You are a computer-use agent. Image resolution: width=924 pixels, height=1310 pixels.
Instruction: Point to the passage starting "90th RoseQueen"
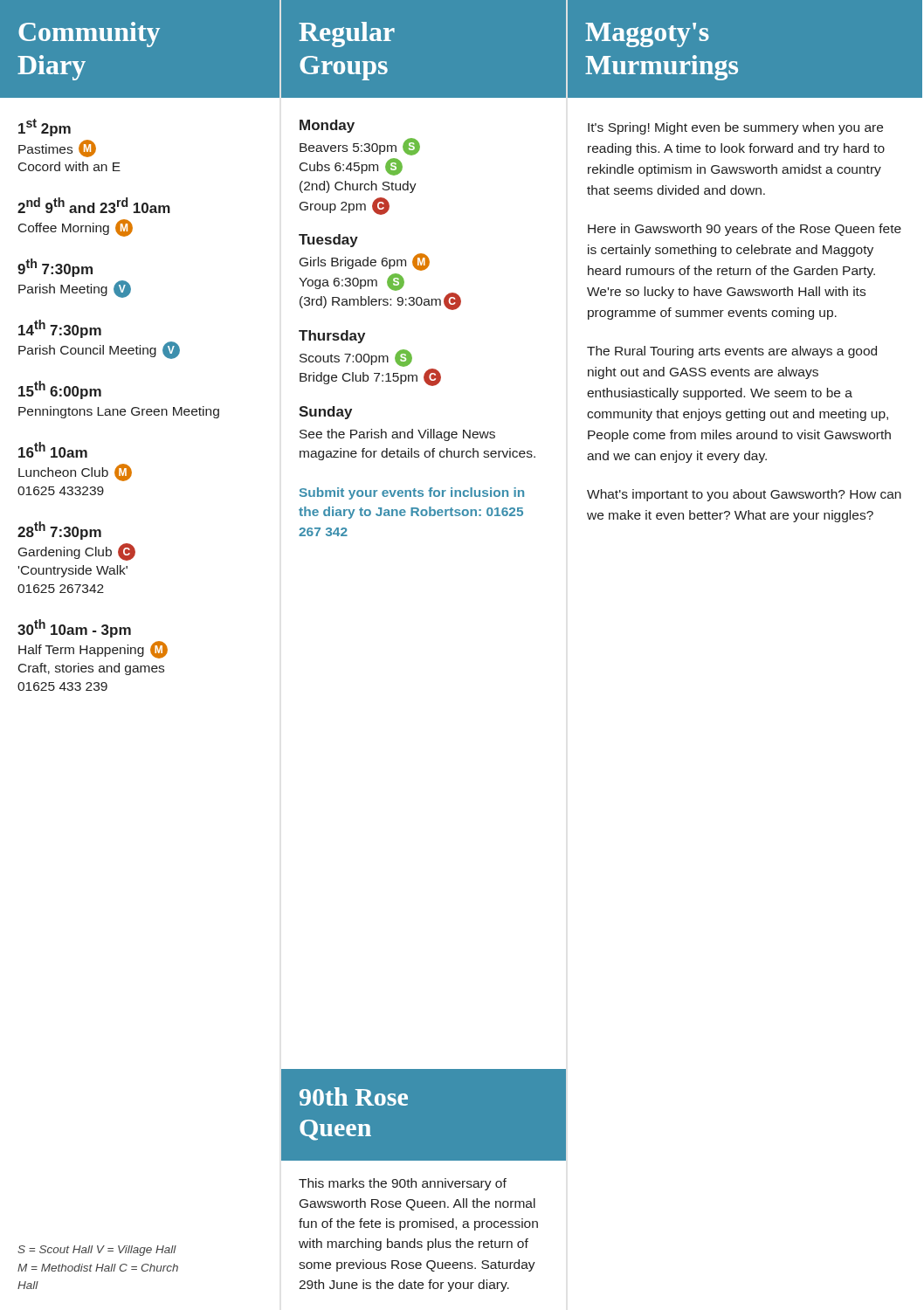coord(354,1112)
